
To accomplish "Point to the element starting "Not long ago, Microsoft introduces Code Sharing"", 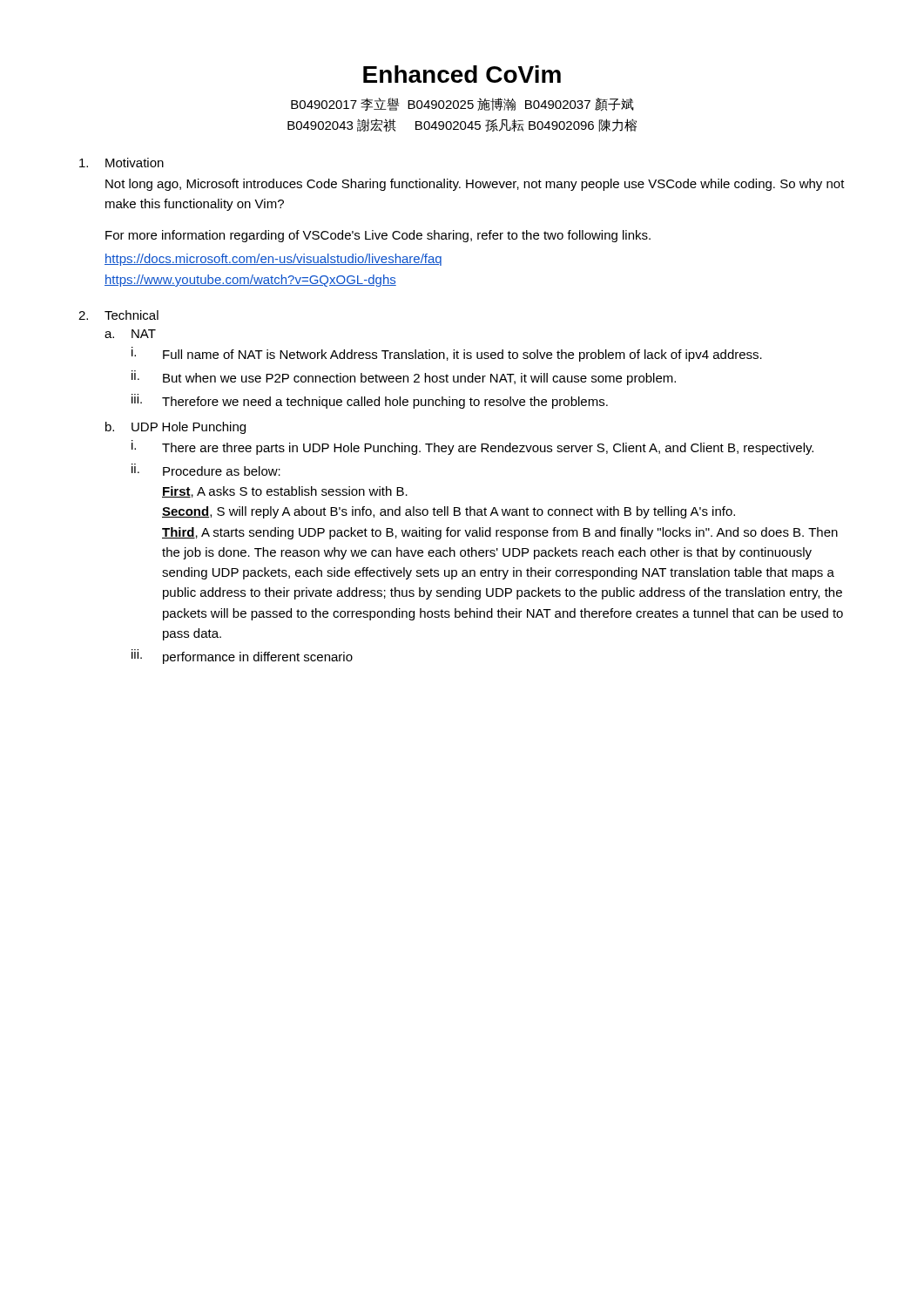I will click(474, 194).
